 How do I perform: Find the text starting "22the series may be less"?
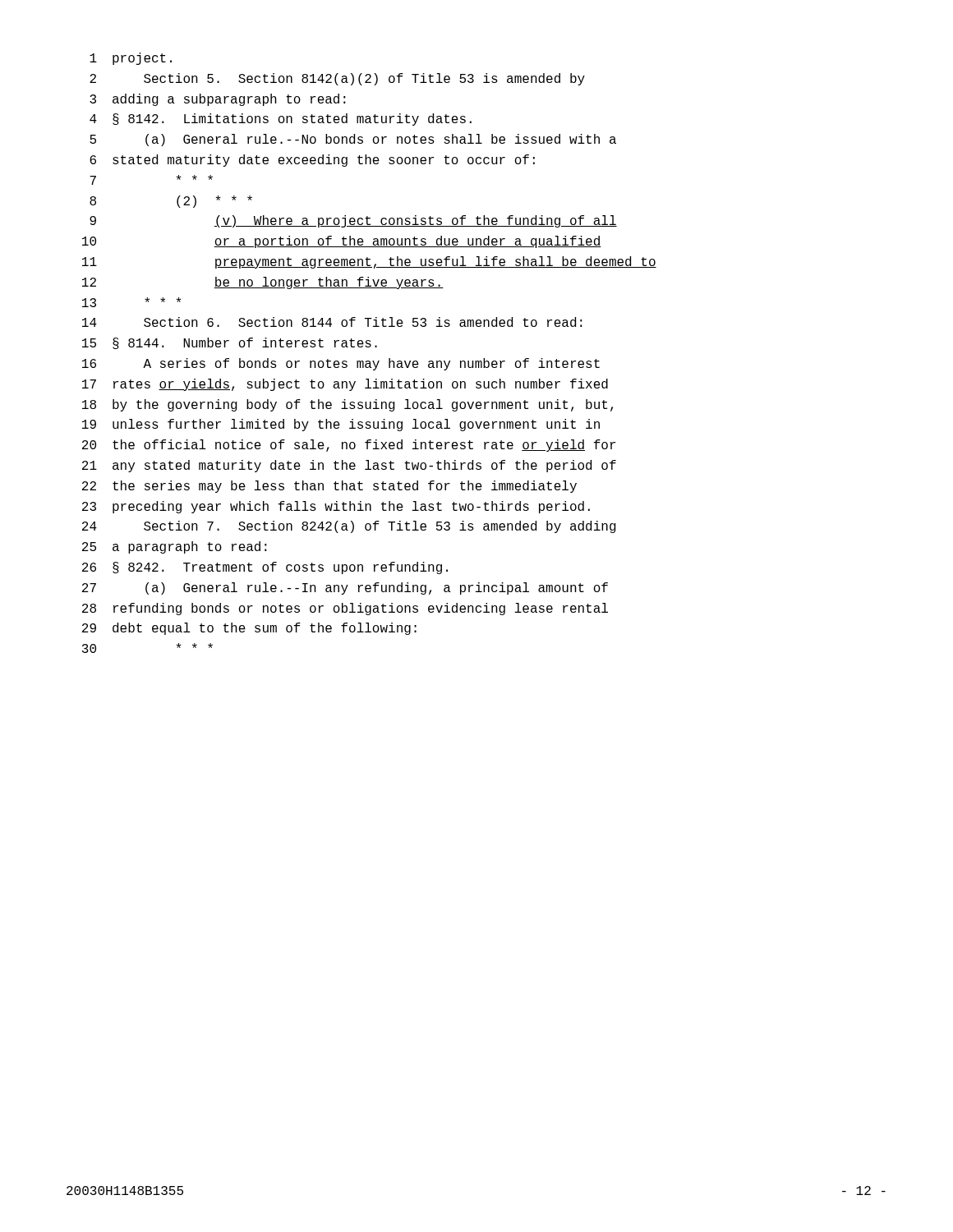coord(476,487)
